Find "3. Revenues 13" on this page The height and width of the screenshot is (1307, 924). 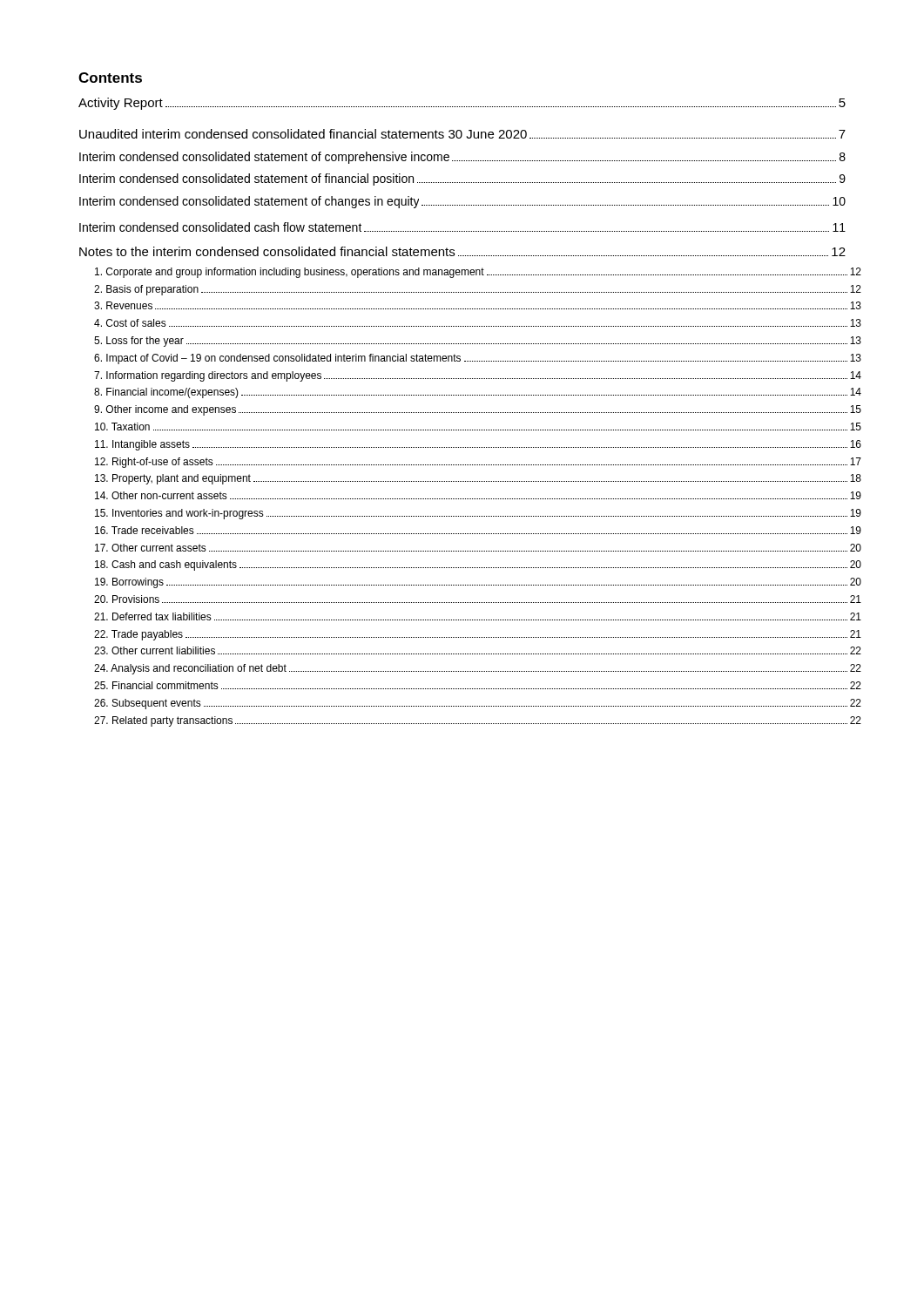pos(478,307)
